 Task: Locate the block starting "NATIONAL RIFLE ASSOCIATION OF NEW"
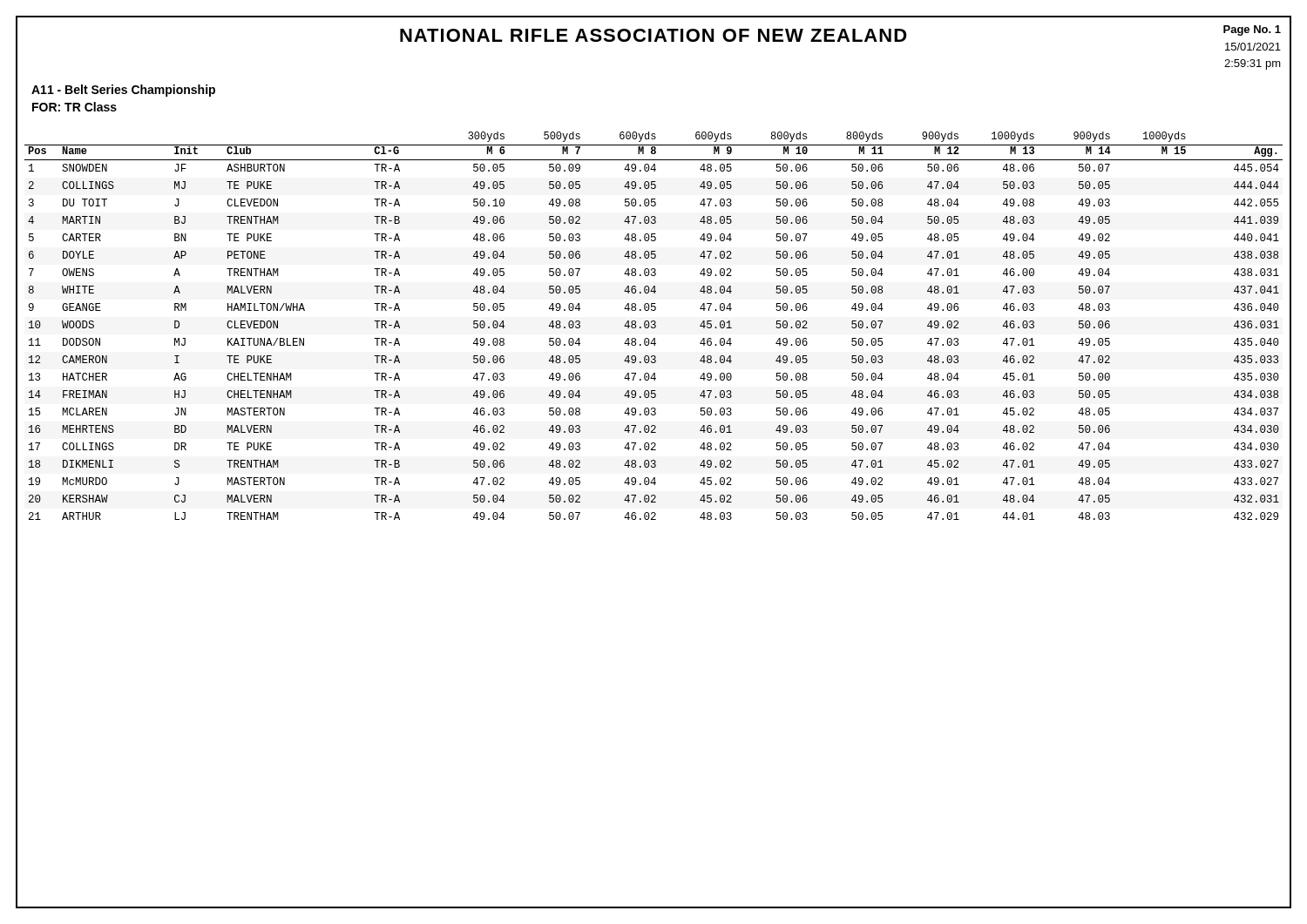(x=654, y=35)
